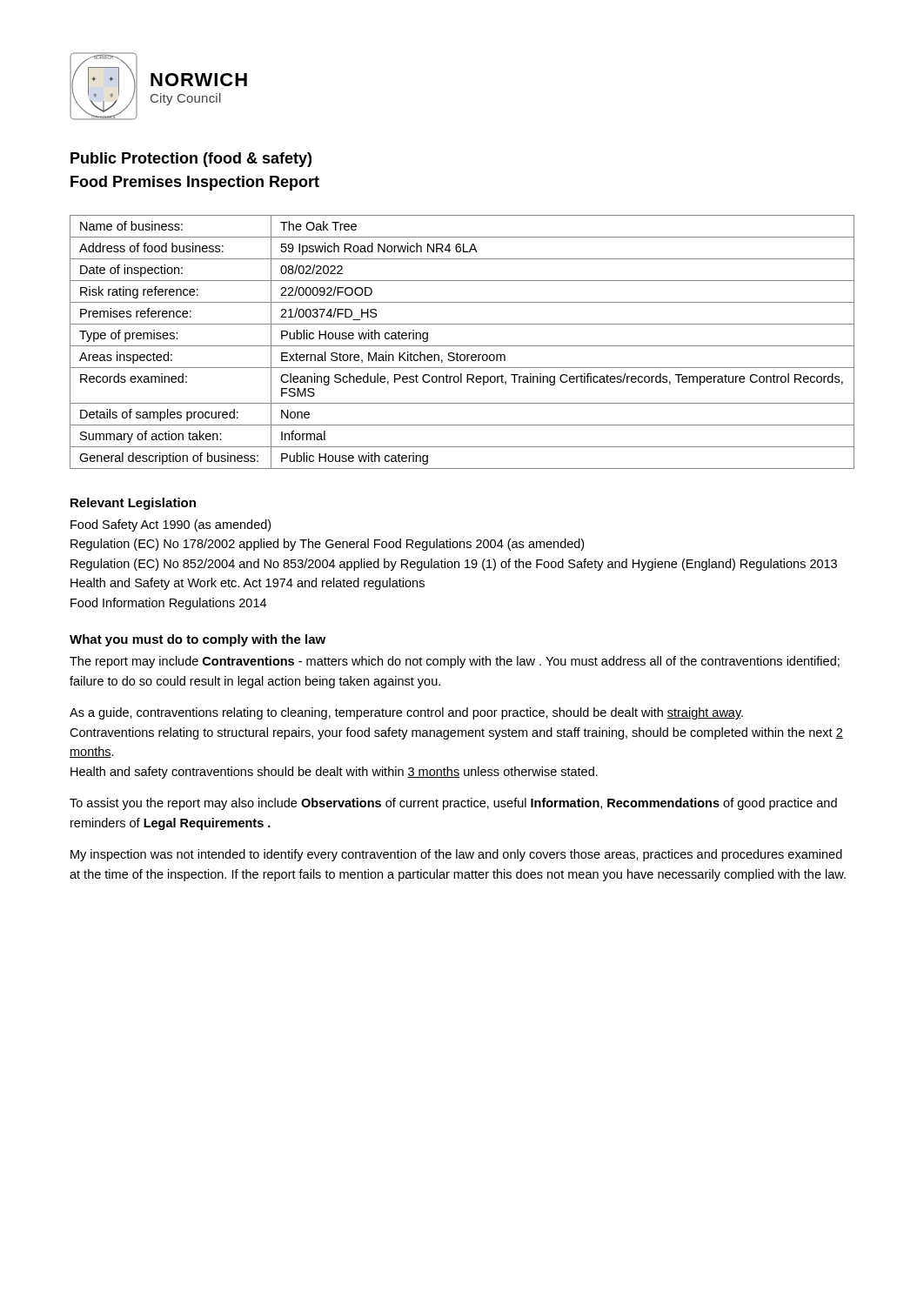
Task: Find a table
Action: pos(462,342)
